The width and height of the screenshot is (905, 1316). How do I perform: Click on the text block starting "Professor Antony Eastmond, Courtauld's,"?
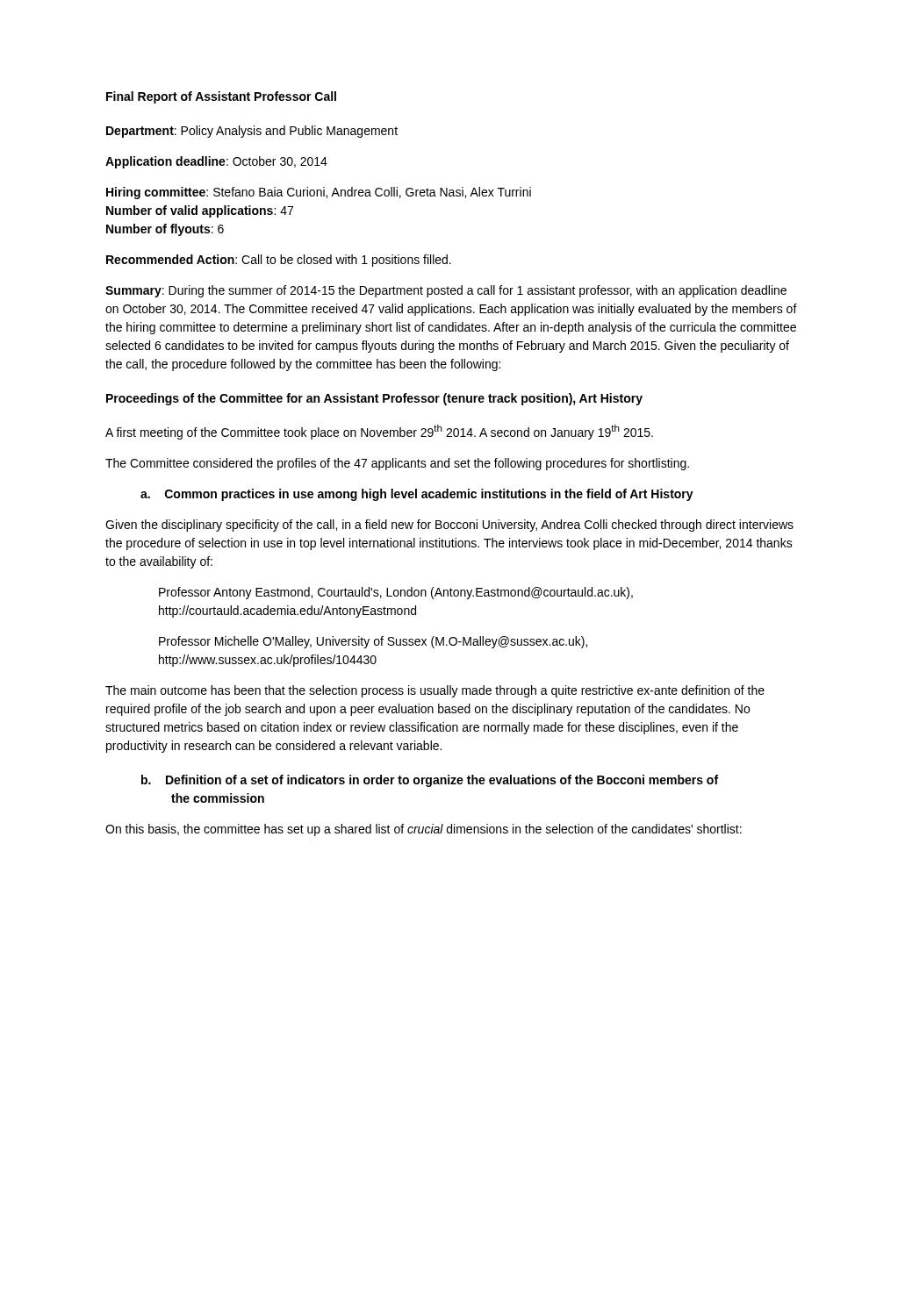[479, 602]
